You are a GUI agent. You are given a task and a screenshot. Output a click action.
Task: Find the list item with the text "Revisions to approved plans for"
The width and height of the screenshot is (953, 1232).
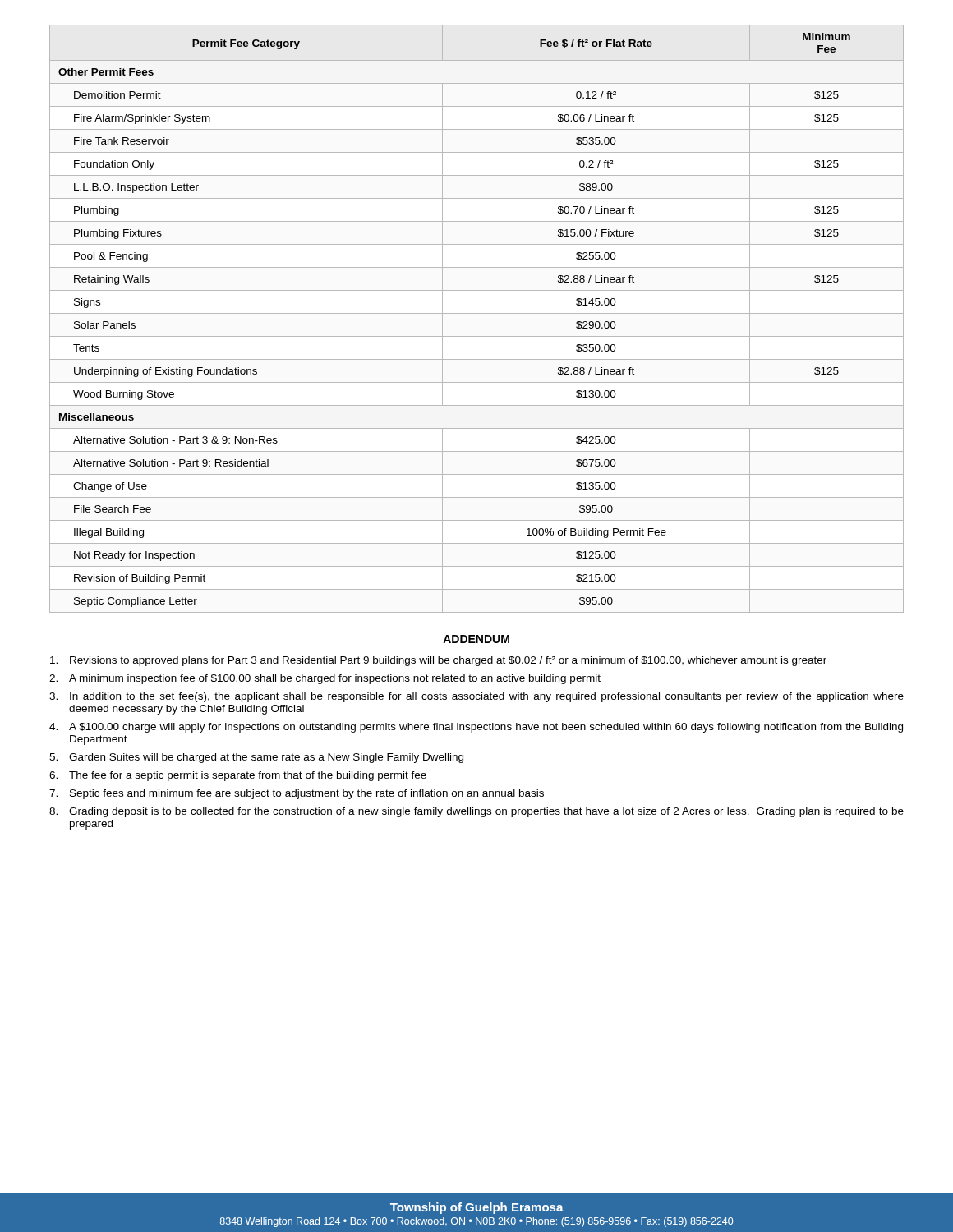click(438, 660)
